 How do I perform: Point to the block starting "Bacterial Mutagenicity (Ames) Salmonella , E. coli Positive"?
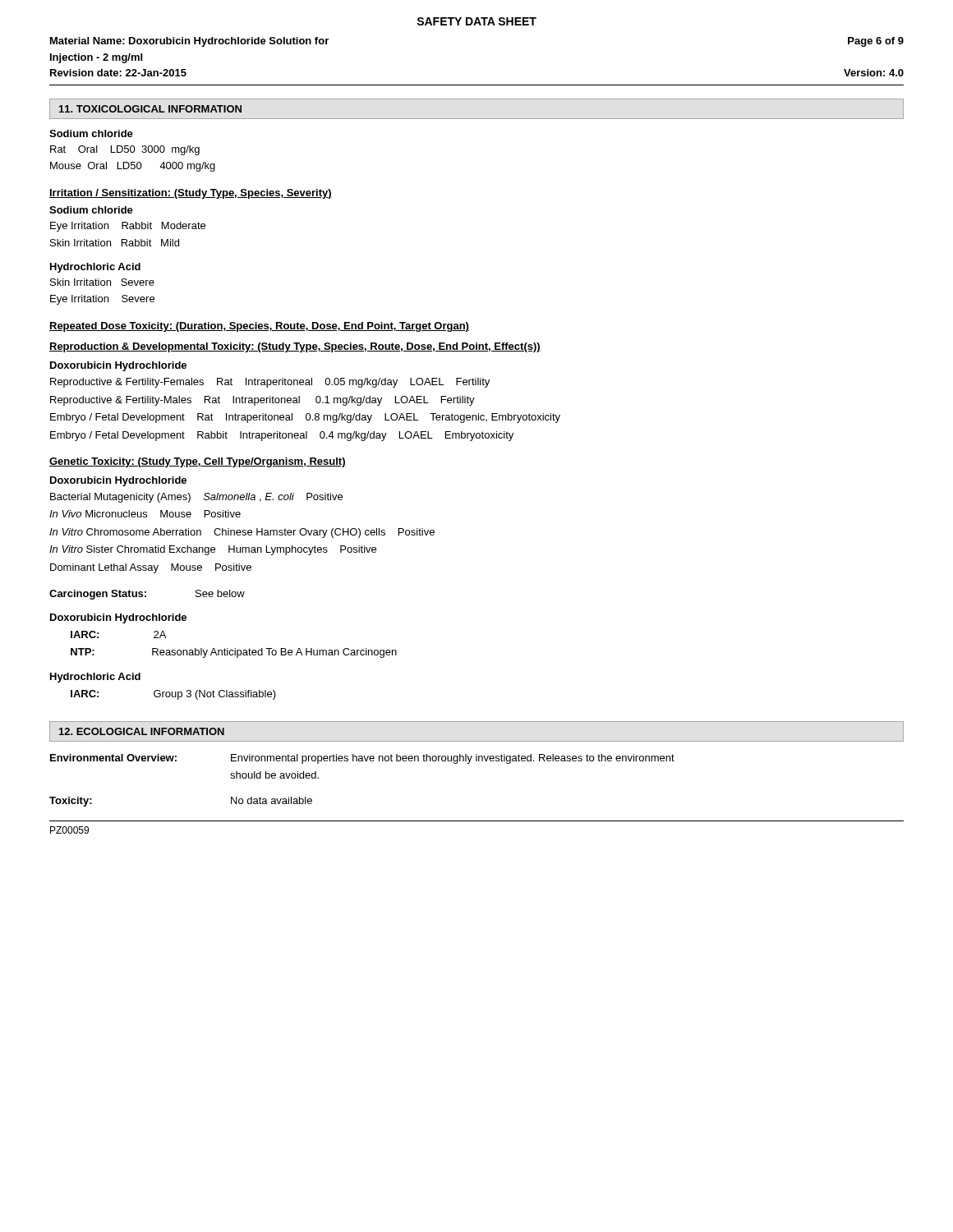242,532
